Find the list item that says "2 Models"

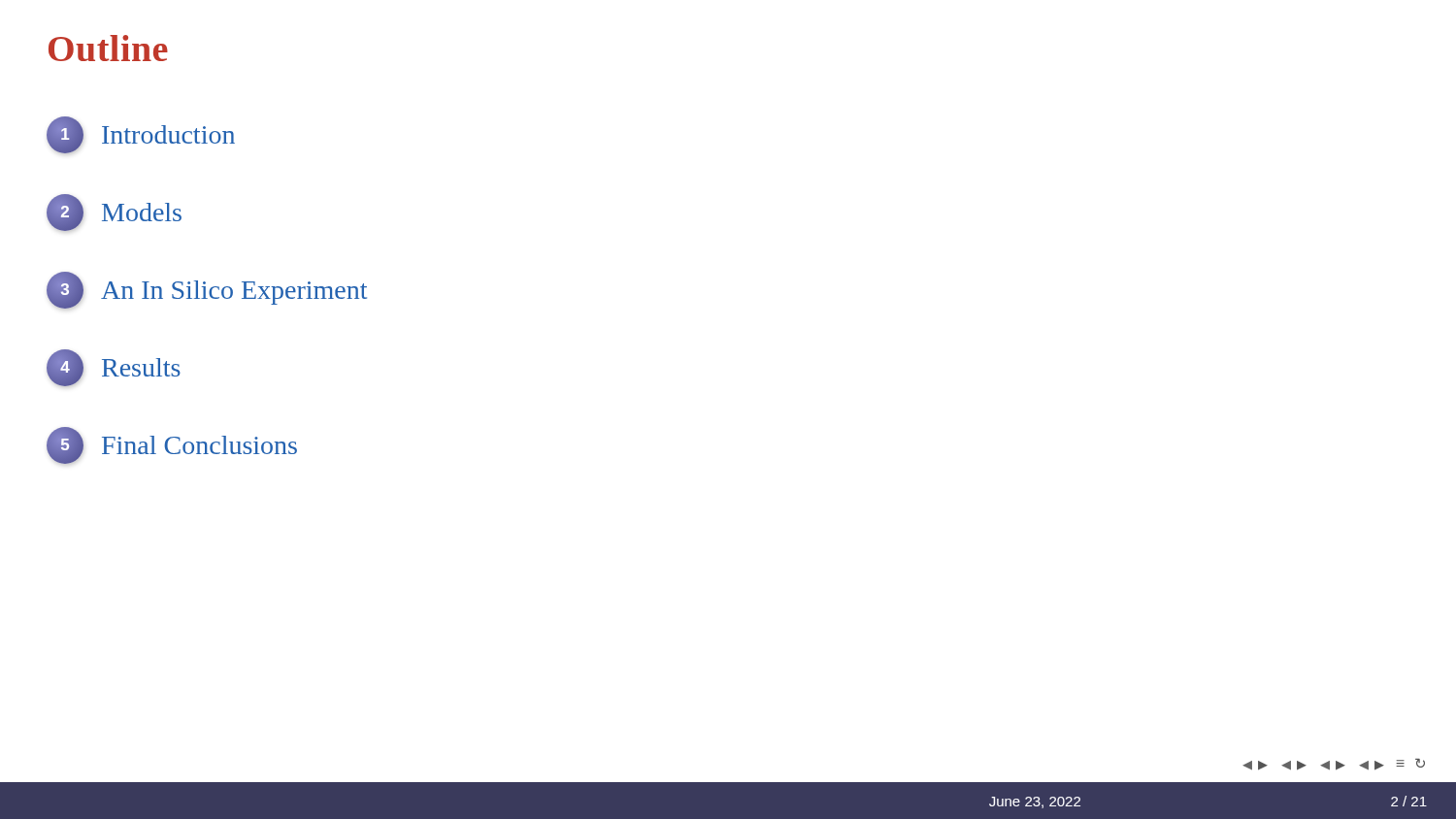pos(115,213)
